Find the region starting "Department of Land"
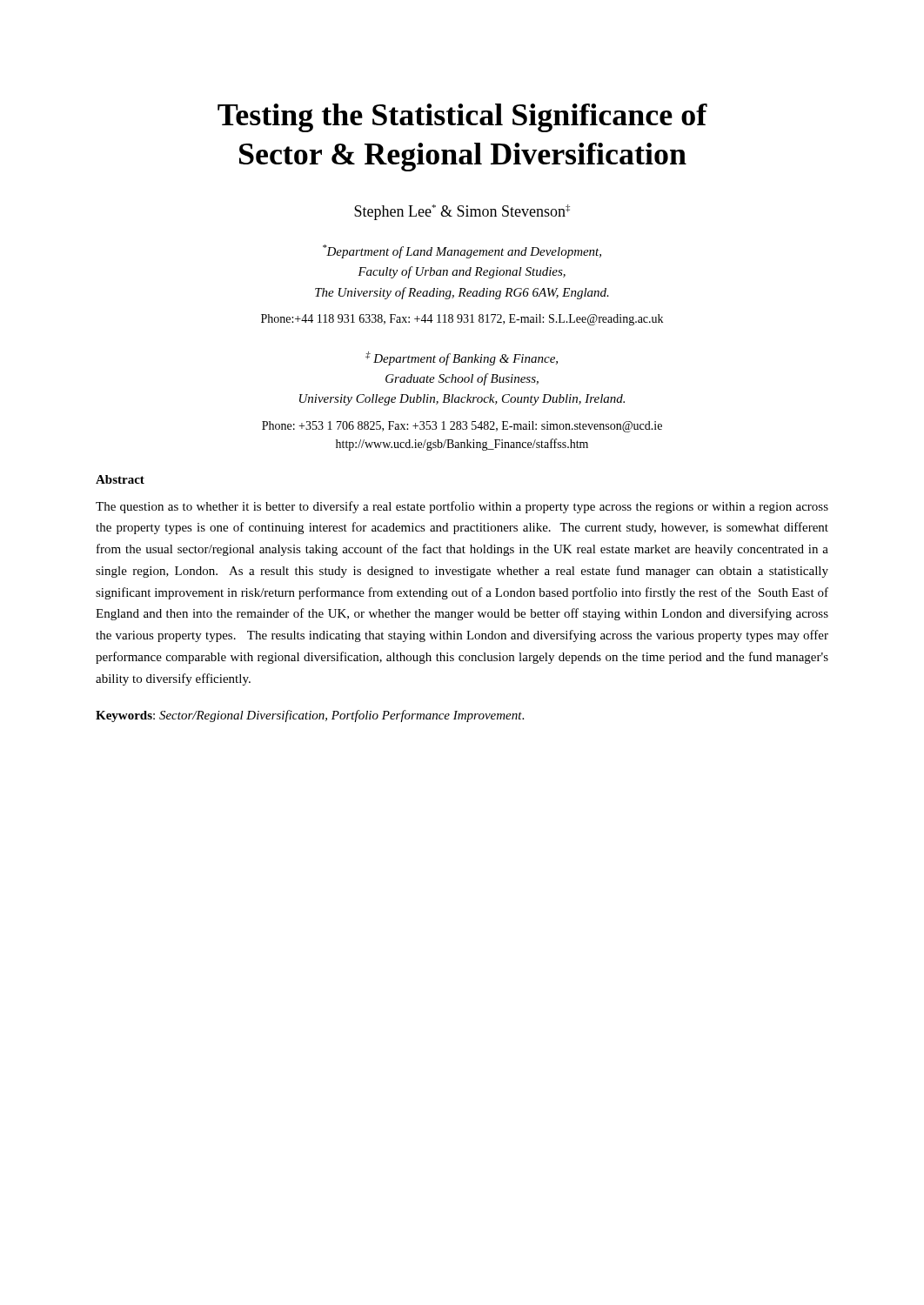Viewport: 924px width, 1305px height. pos(462,270)
